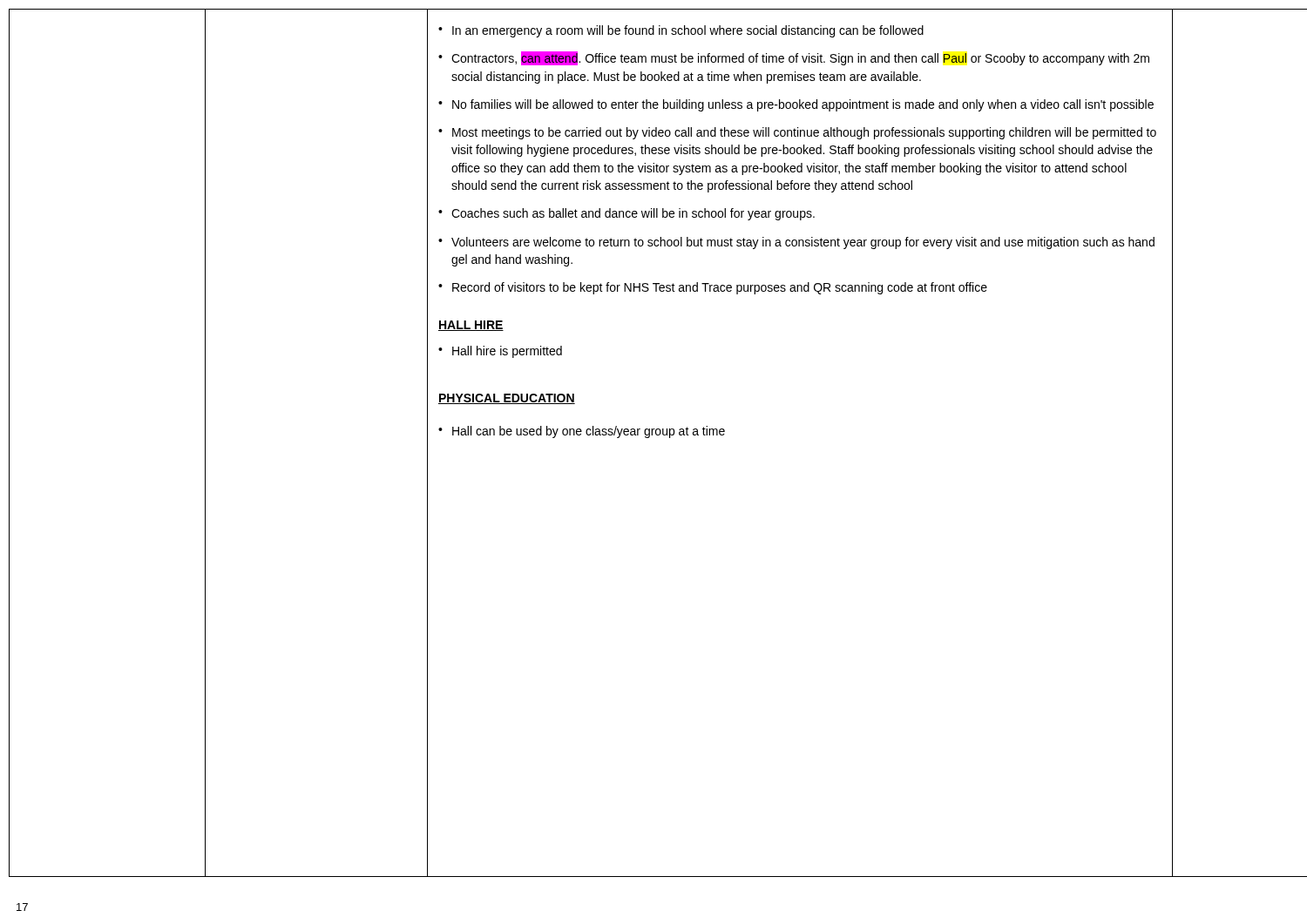Point to the block starting "Volunteers are welcome to return to school"

coord(806,251)
